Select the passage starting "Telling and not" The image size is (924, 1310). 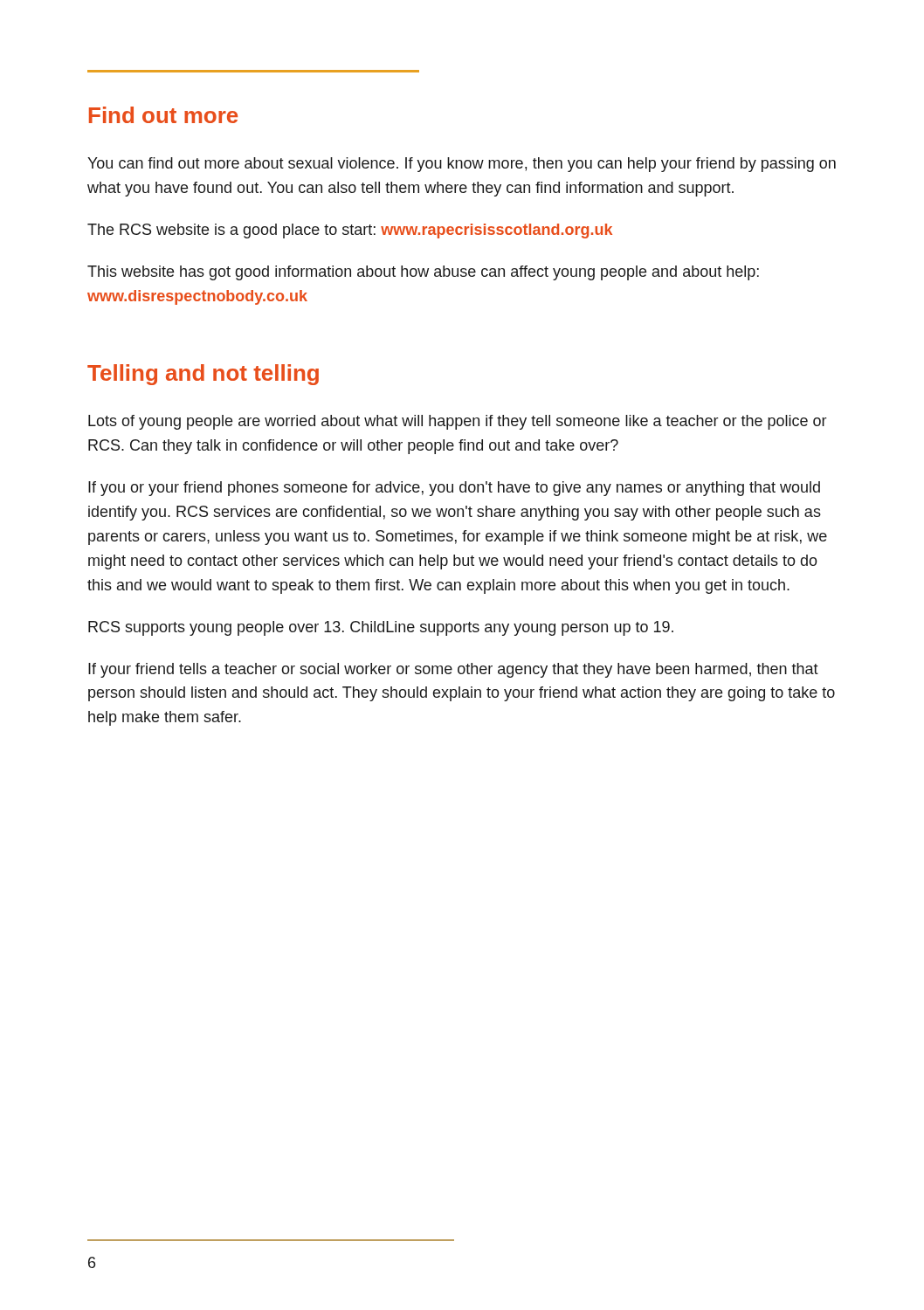204,373
